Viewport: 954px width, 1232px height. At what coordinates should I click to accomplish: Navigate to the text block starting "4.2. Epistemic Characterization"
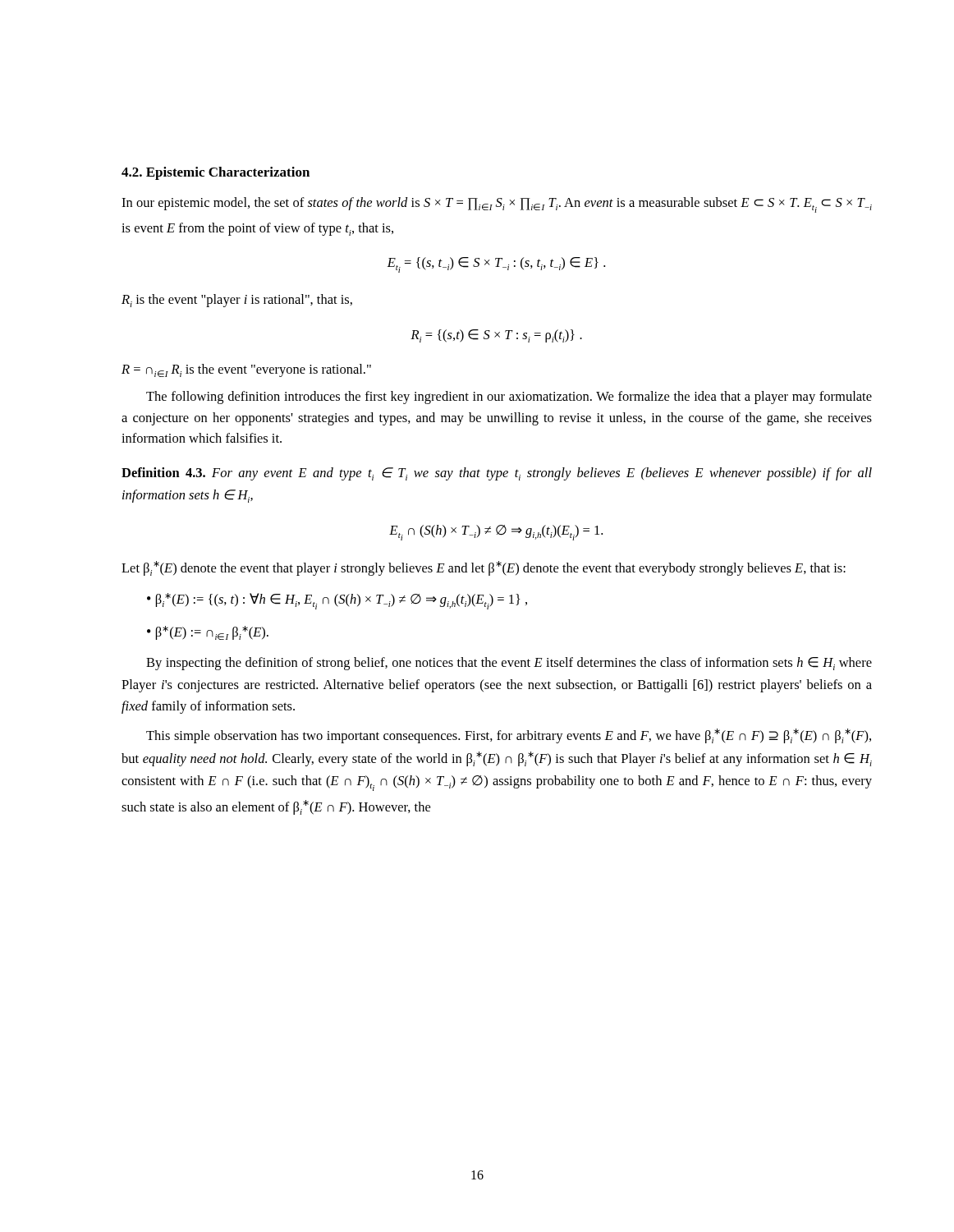coord(216,172)
